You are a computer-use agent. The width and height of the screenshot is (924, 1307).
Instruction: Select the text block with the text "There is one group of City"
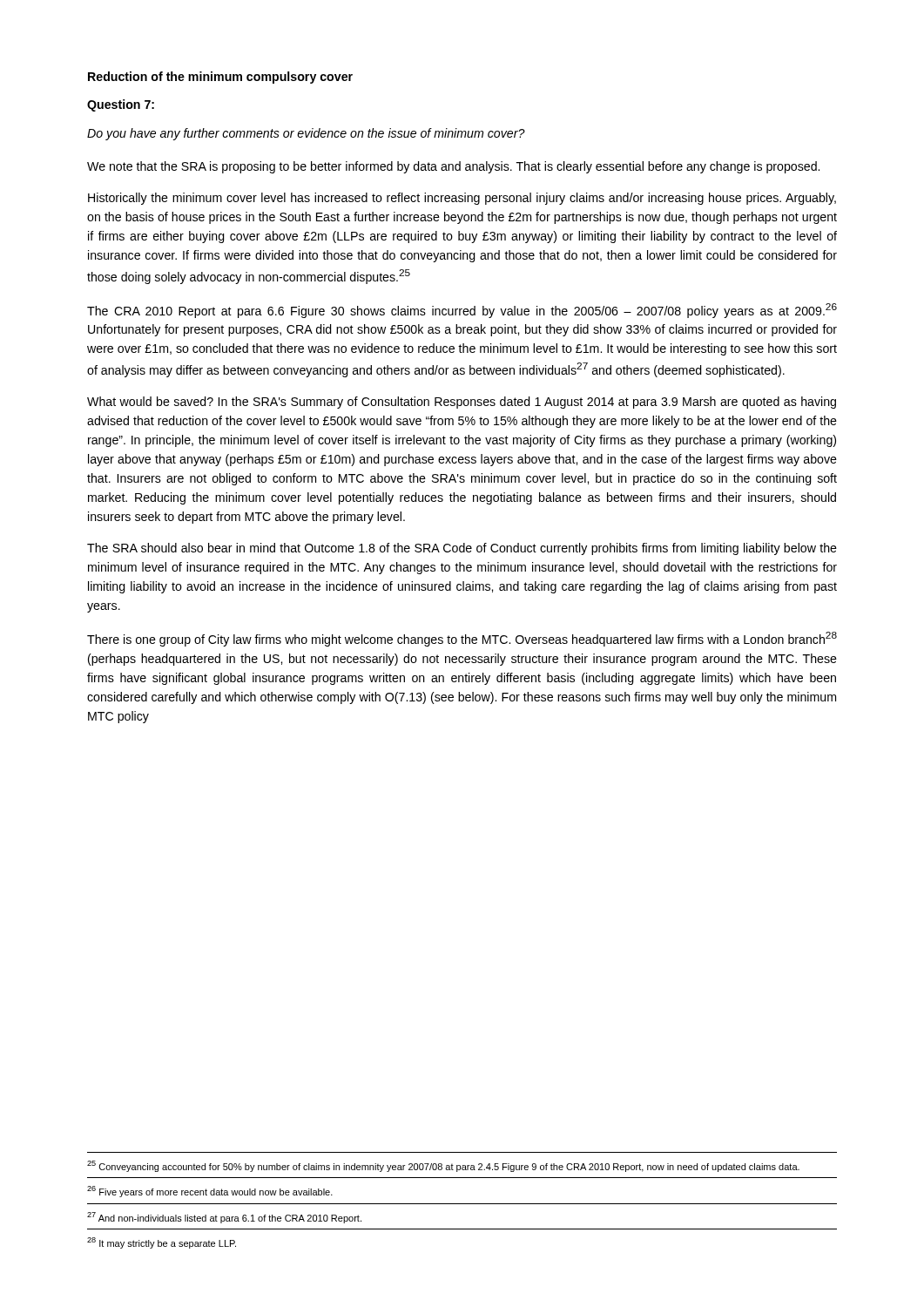[462, 676]
